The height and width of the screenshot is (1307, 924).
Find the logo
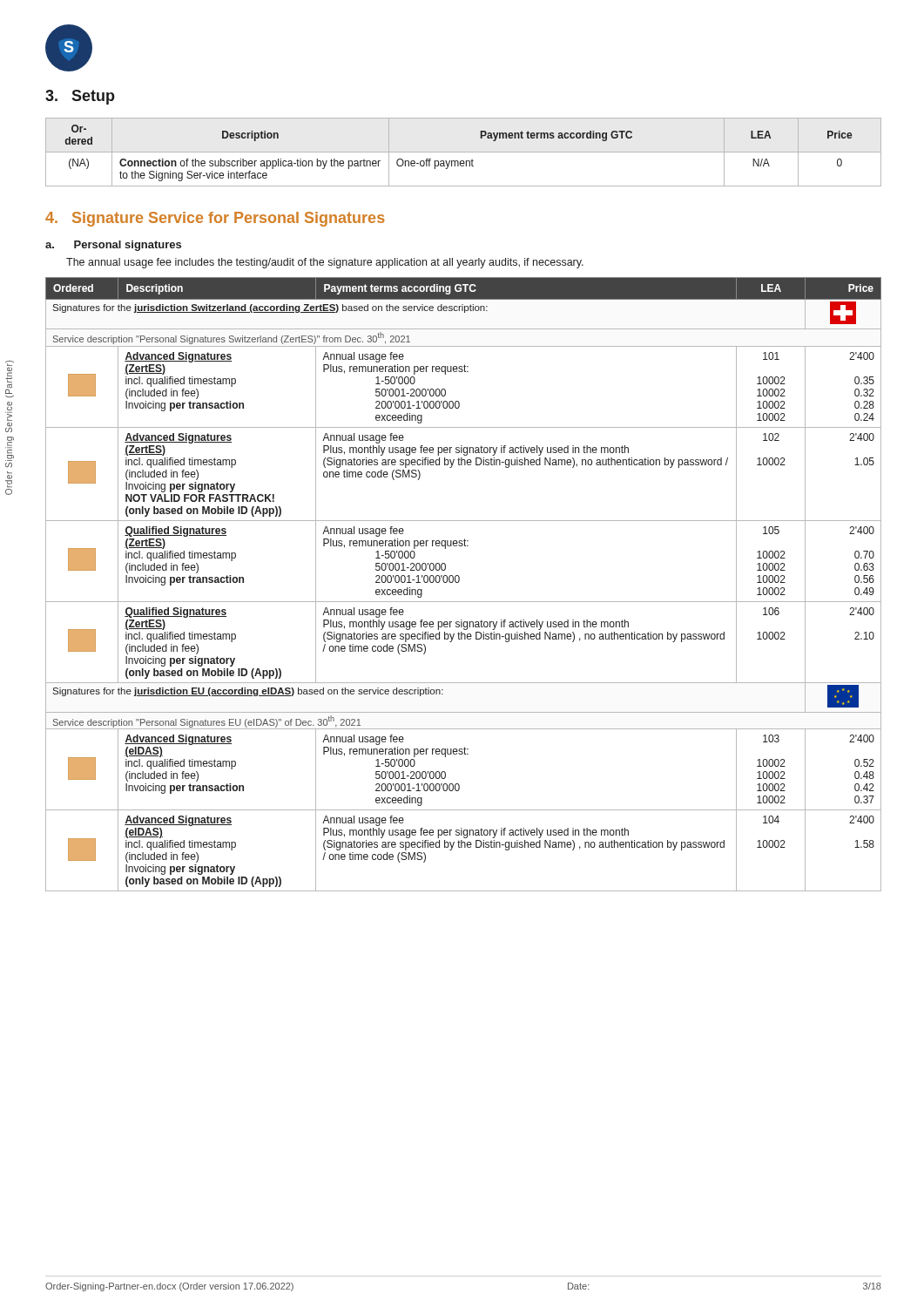[69, 48]
